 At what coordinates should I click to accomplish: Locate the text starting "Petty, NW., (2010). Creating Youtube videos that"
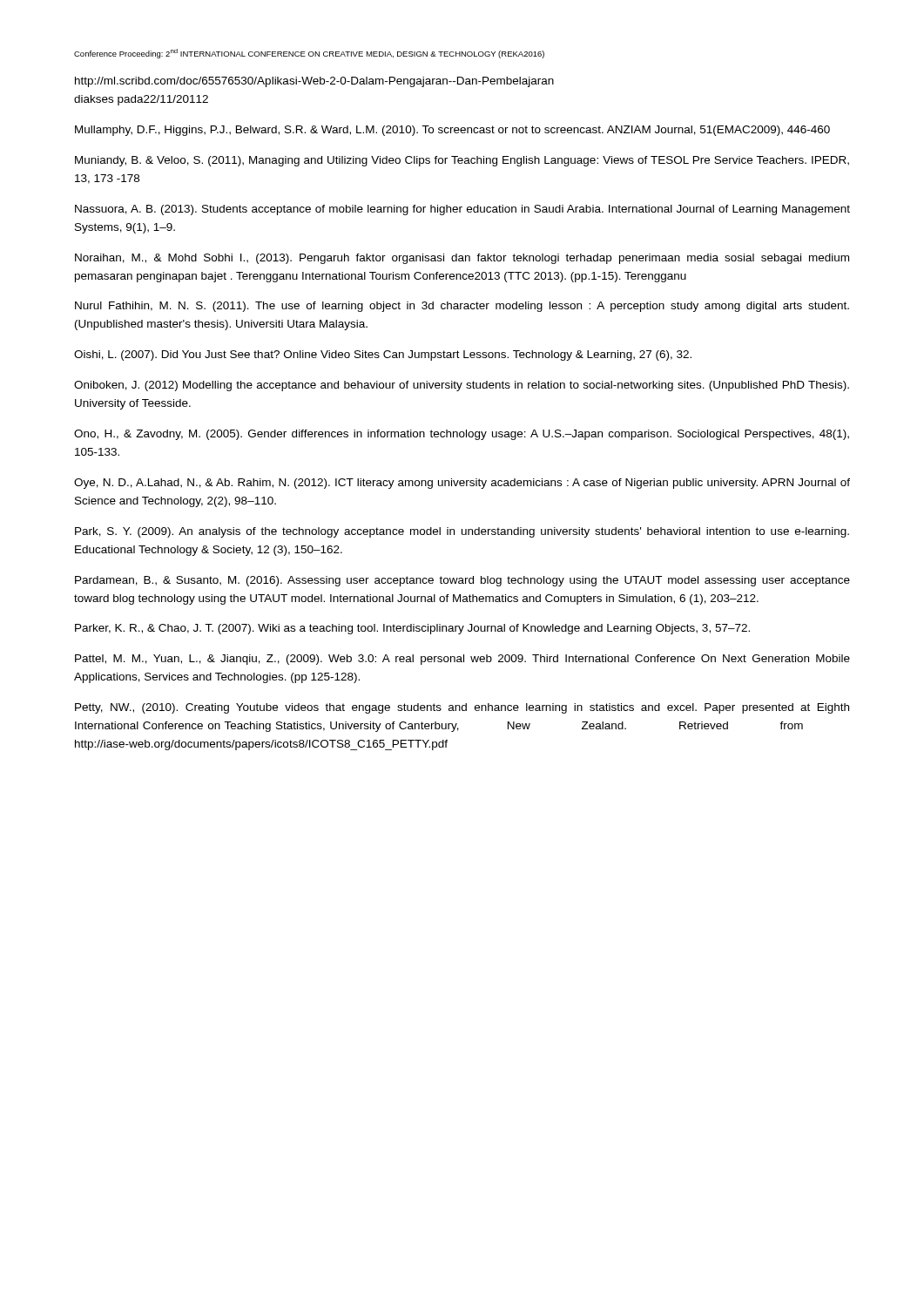(x=462, y=725)
